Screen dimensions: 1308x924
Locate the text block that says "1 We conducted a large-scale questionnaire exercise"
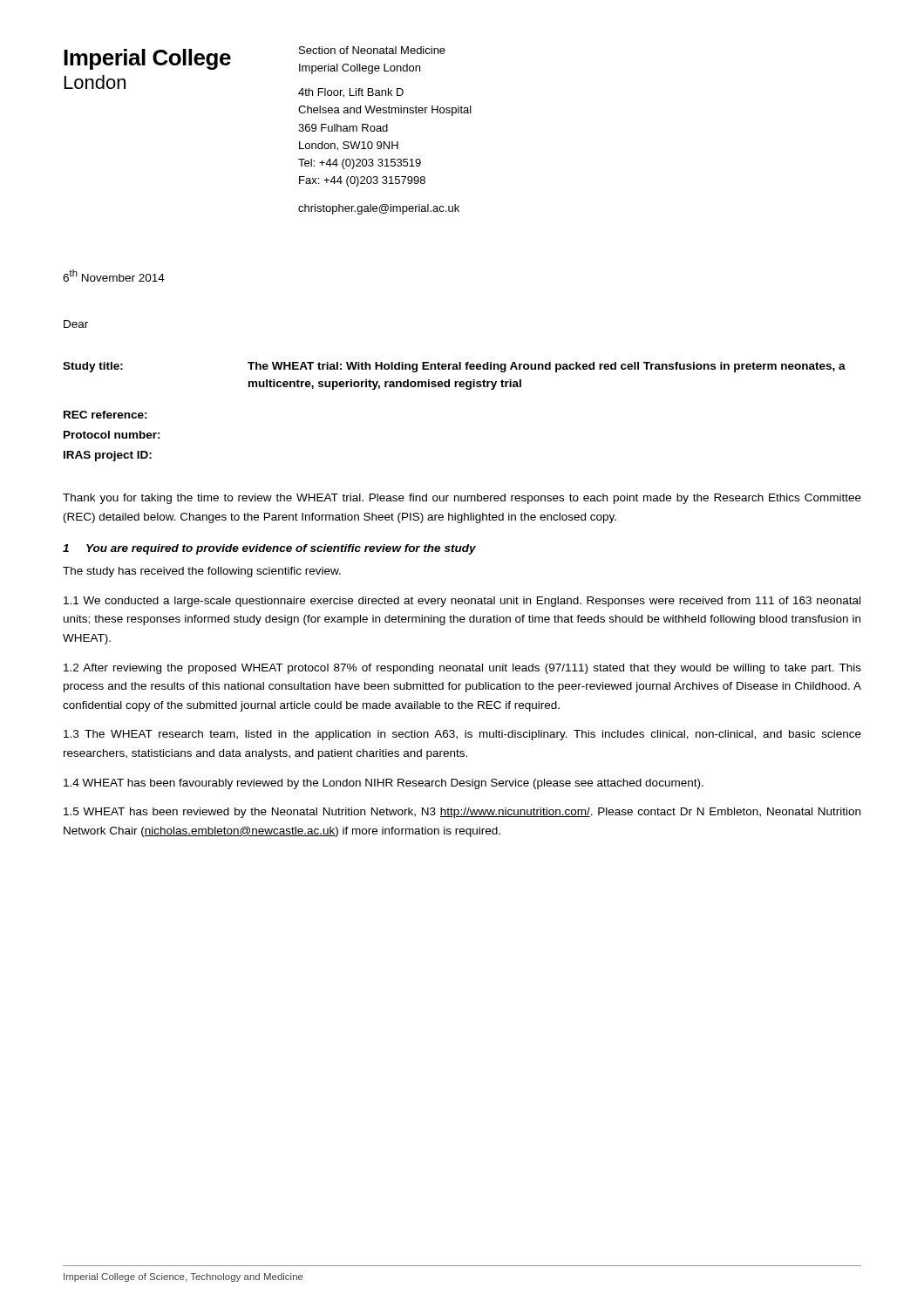(462, 619)
